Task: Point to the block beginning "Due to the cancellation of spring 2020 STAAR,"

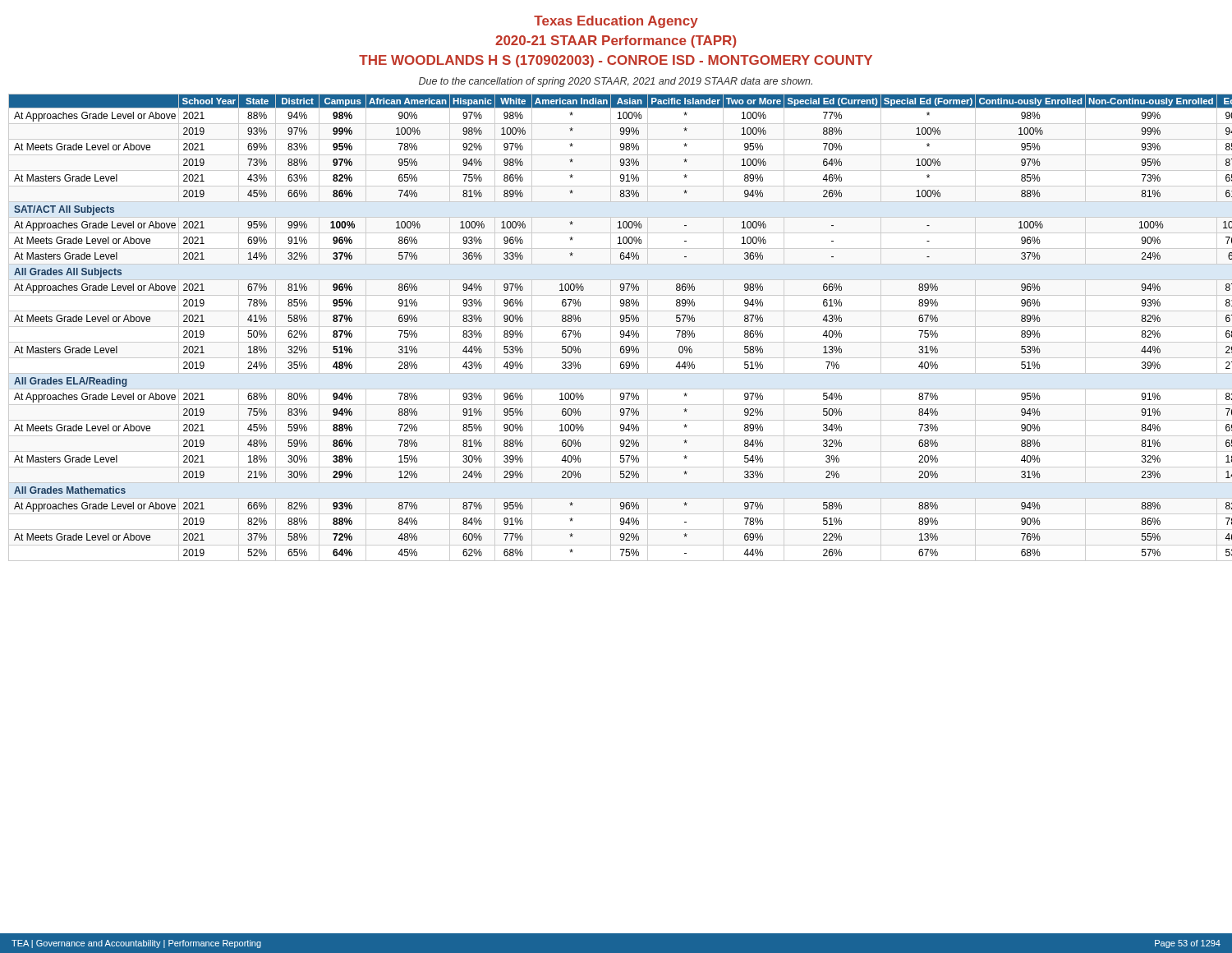Action: tap(616, 82)
